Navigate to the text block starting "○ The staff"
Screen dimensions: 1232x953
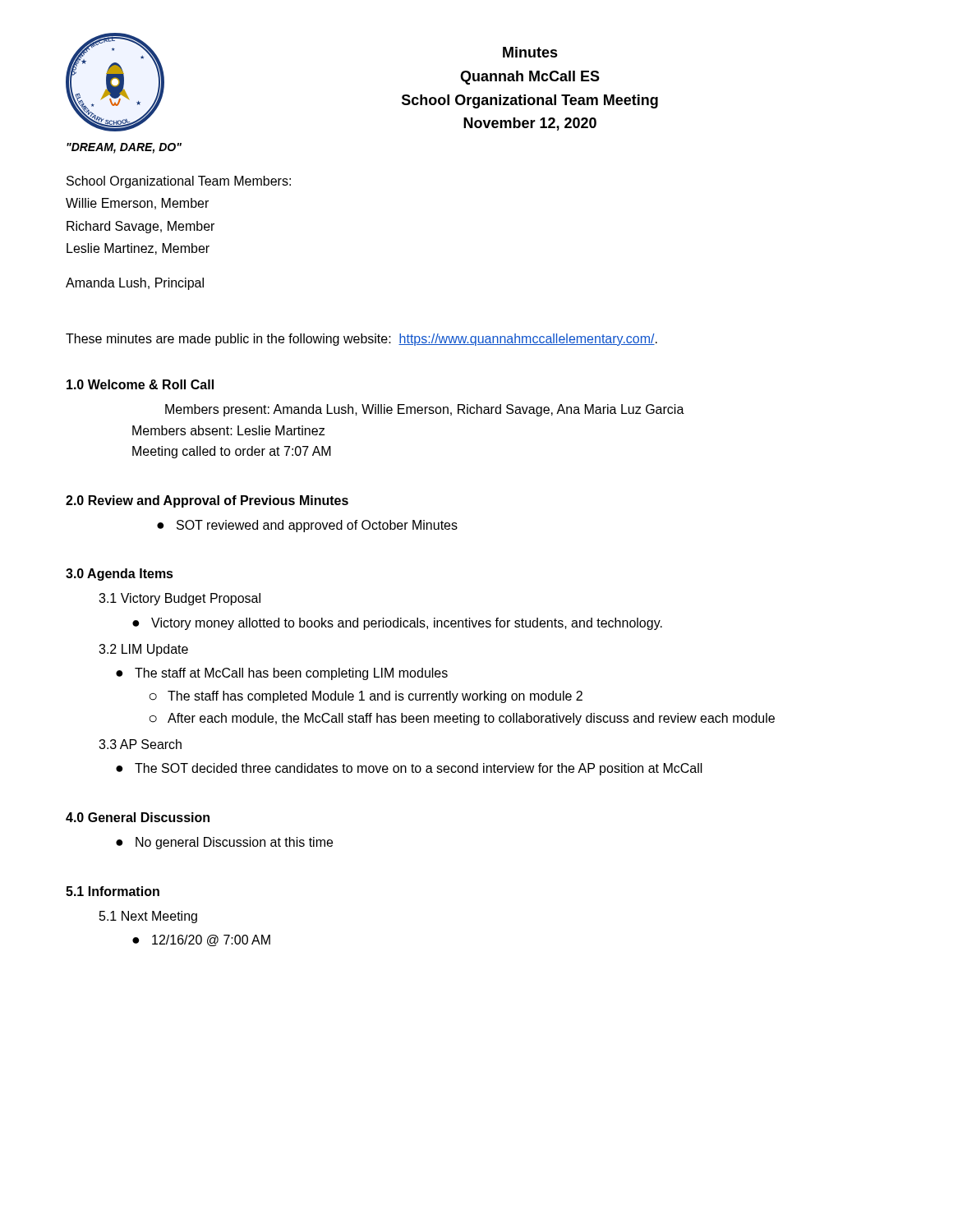pos(366,696)
